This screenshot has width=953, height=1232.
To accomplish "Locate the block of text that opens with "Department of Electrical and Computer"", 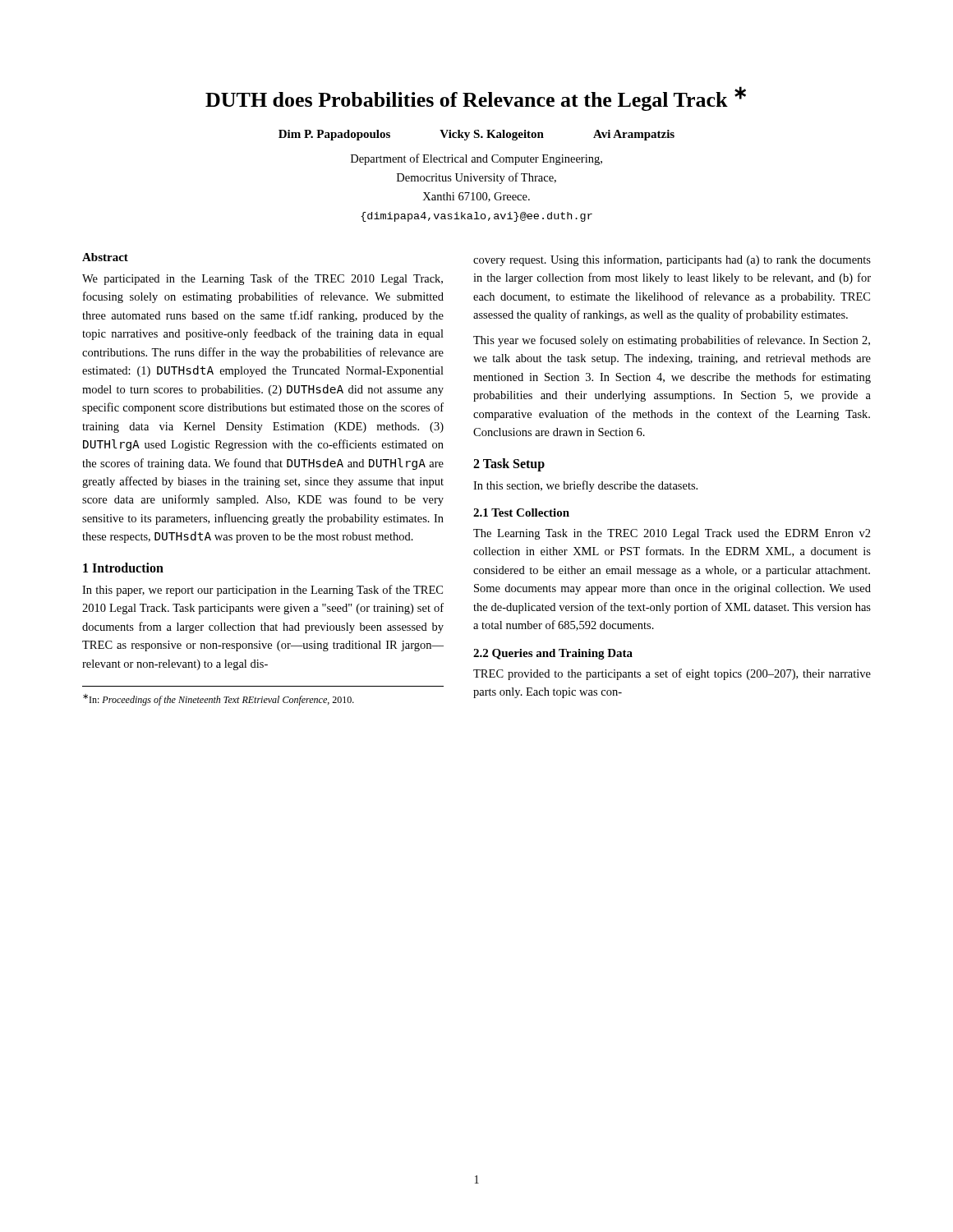I will (476, 187).
